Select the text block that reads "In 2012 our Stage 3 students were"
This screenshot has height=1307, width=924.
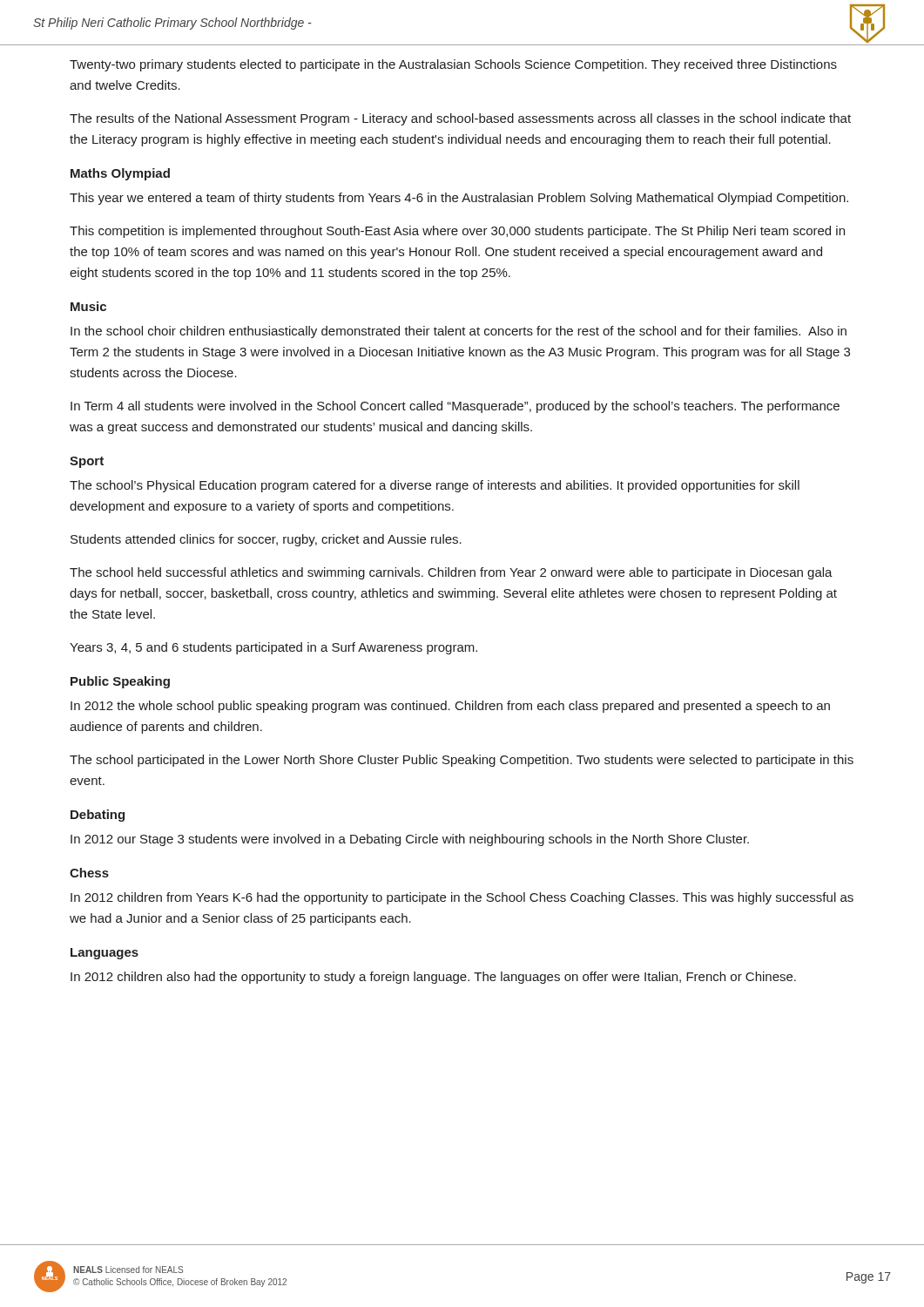click(410, 839)
